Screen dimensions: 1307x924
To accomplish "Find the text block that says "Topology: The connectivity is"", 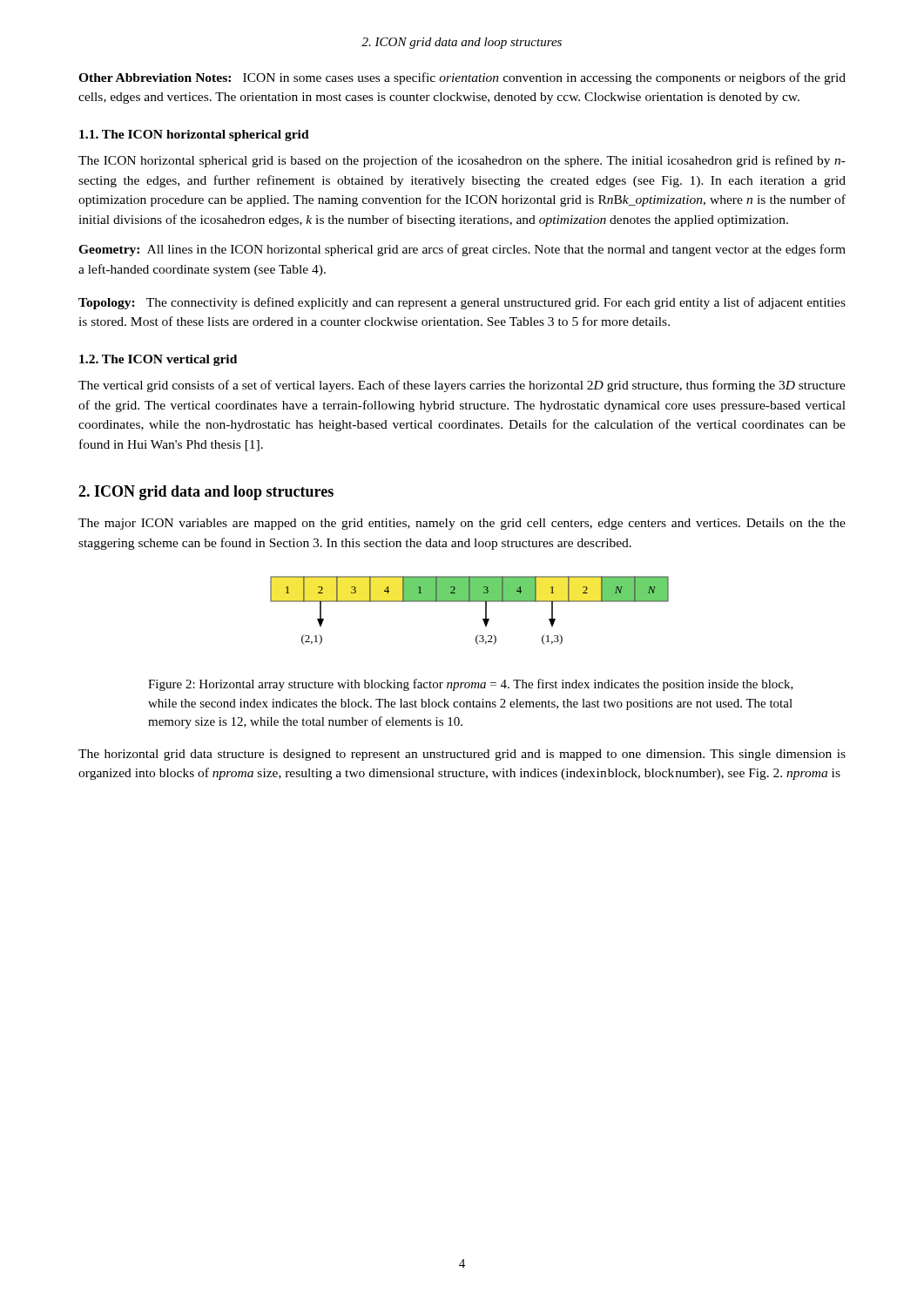I will [462, 312].
